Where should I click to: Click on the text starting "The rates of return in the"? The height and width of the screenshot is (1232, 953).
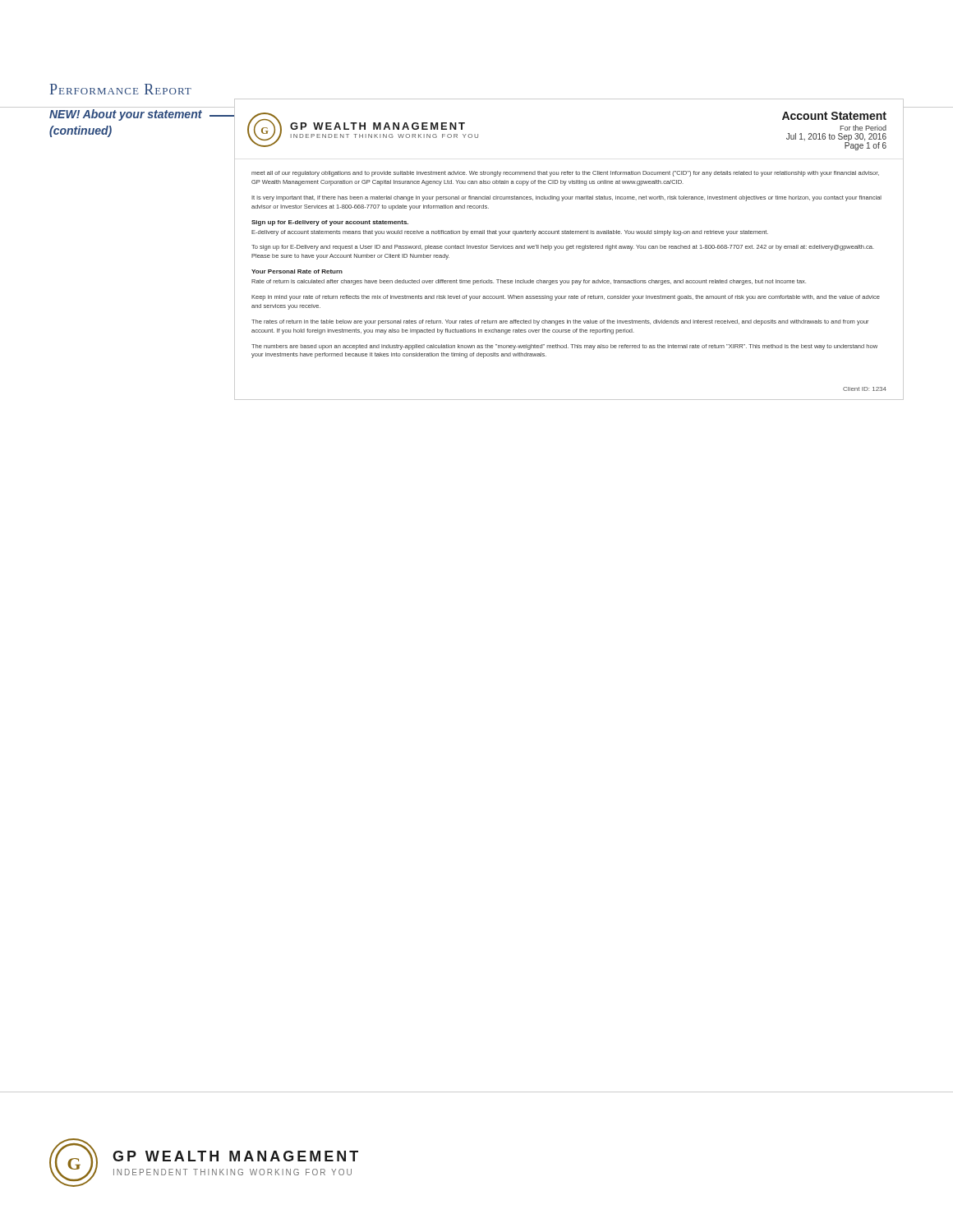pyautogui.click(x=560, y=326)
